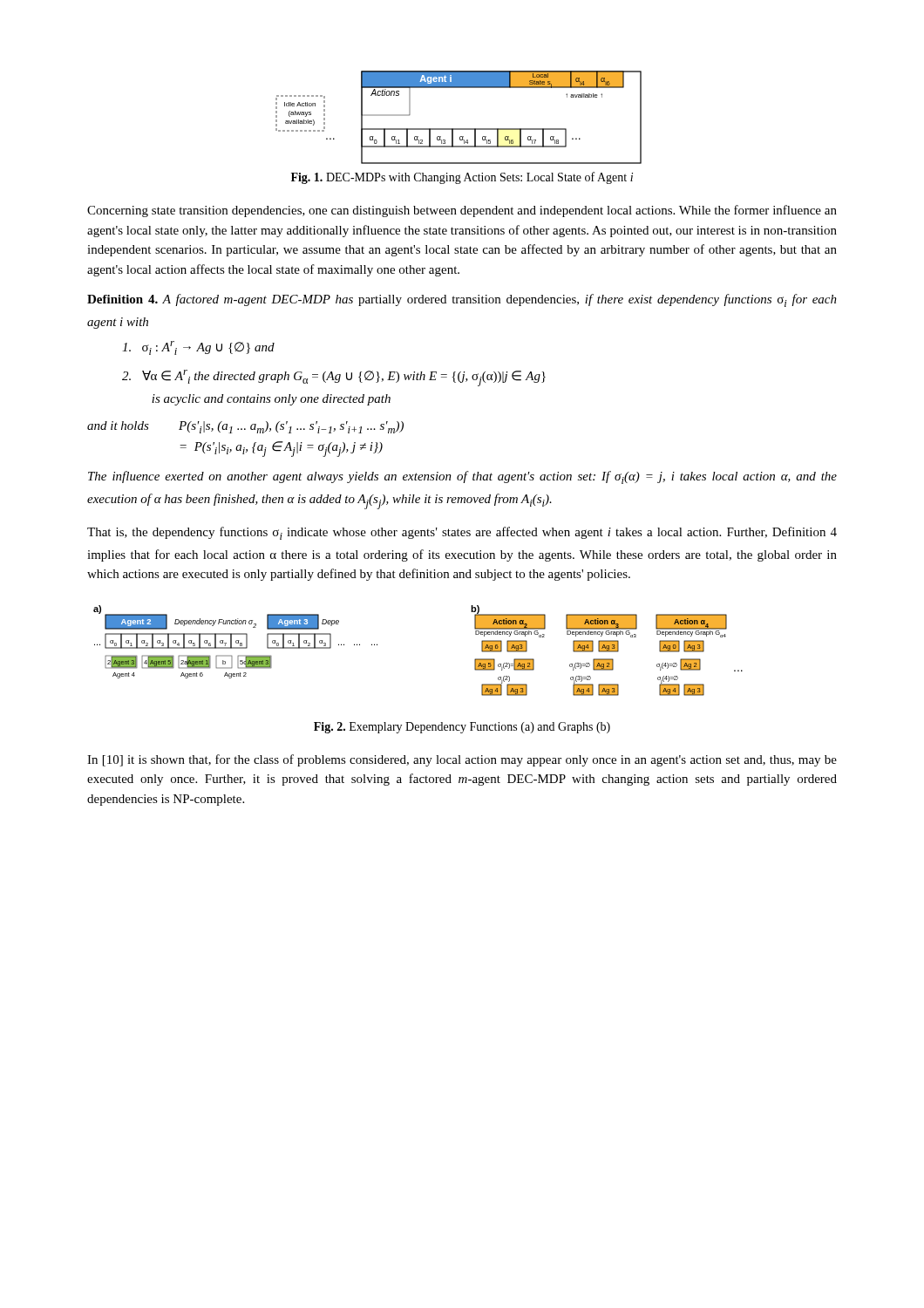Point to the text block starting "In [10] it"

[462, 779]
